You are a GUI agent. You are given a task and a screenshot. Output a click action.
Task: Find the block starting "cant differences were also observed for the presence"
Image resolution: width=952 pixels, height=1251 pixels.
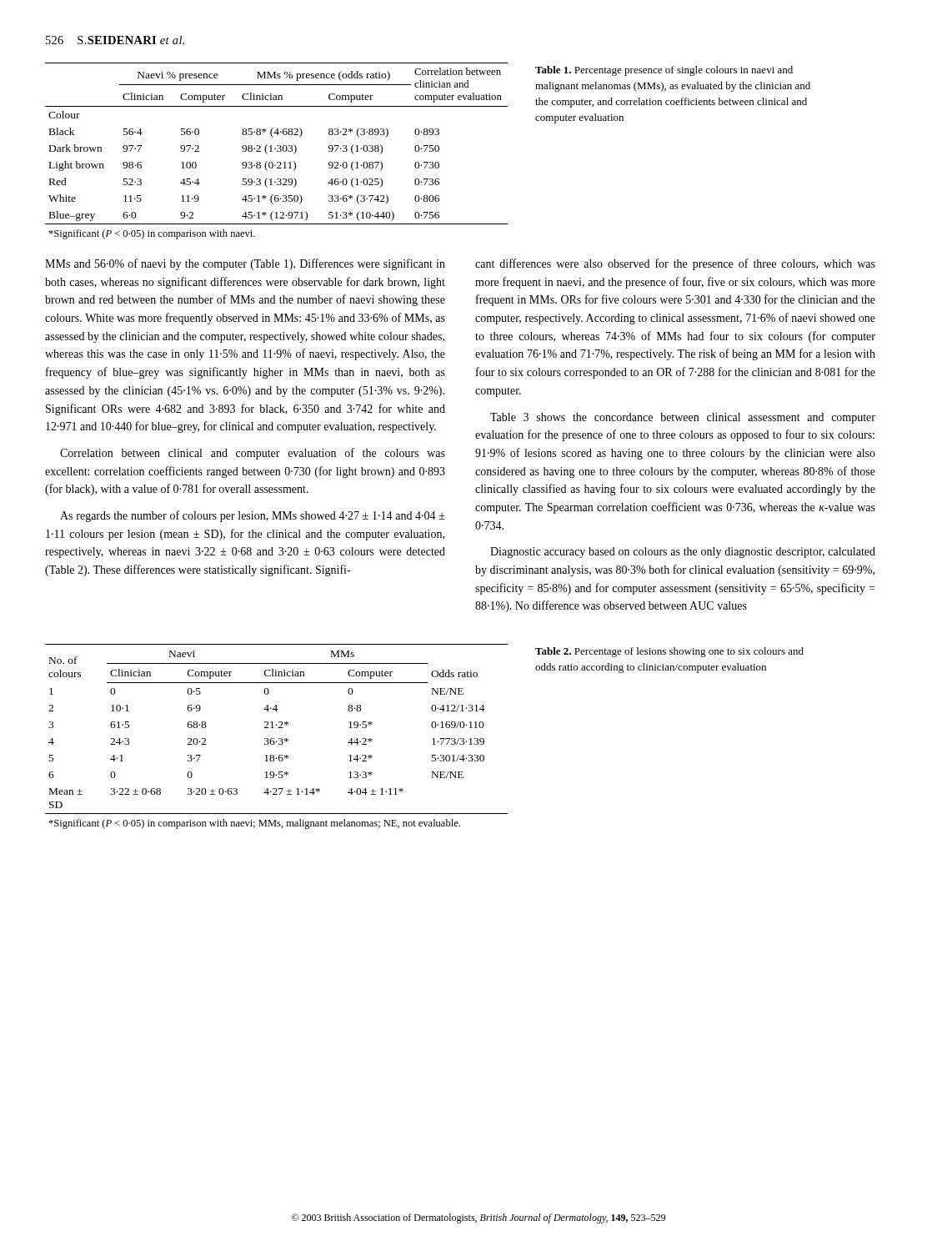675,435
